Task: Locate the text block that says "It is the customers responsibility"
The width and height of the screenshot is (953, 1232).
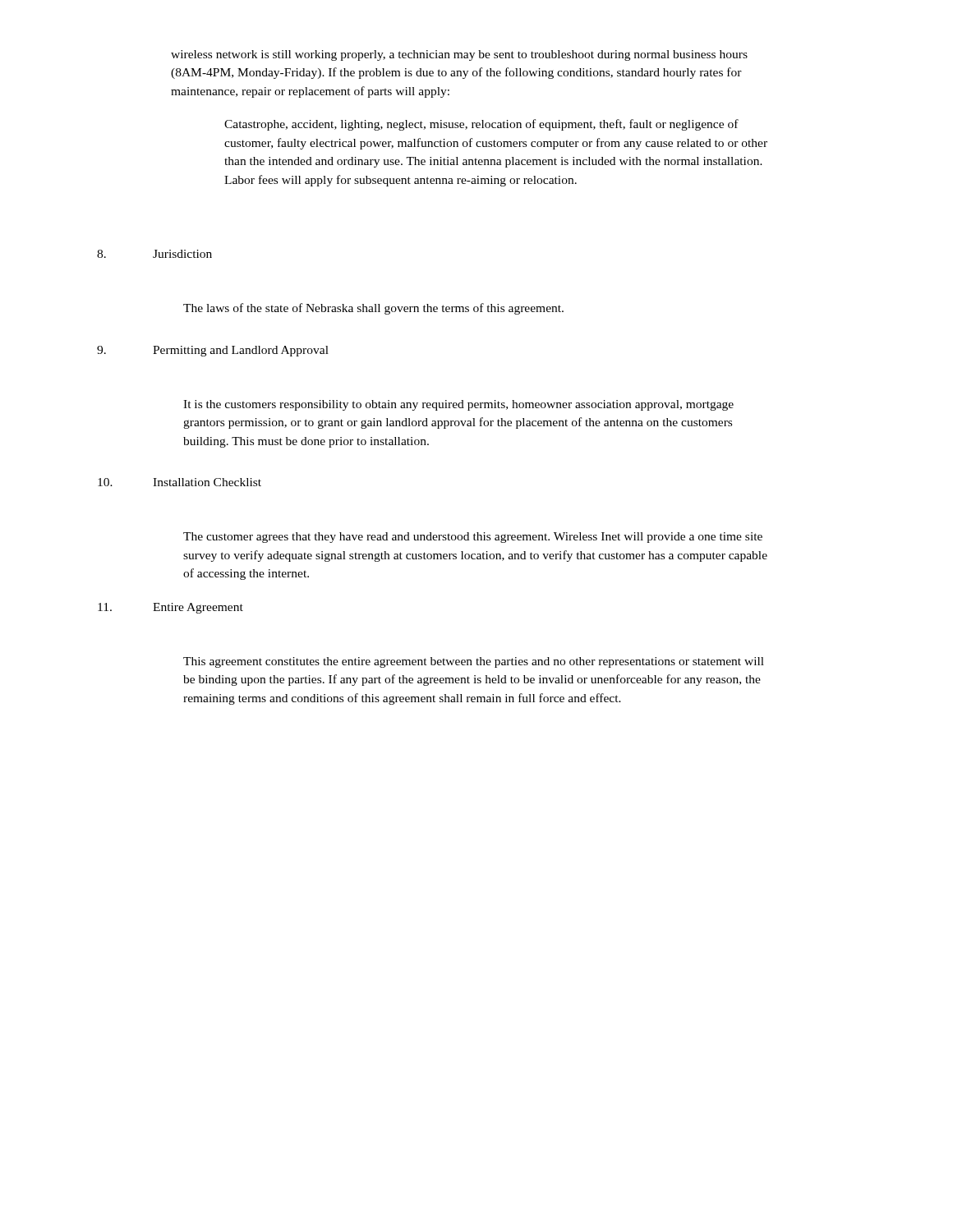Action: 458,422
